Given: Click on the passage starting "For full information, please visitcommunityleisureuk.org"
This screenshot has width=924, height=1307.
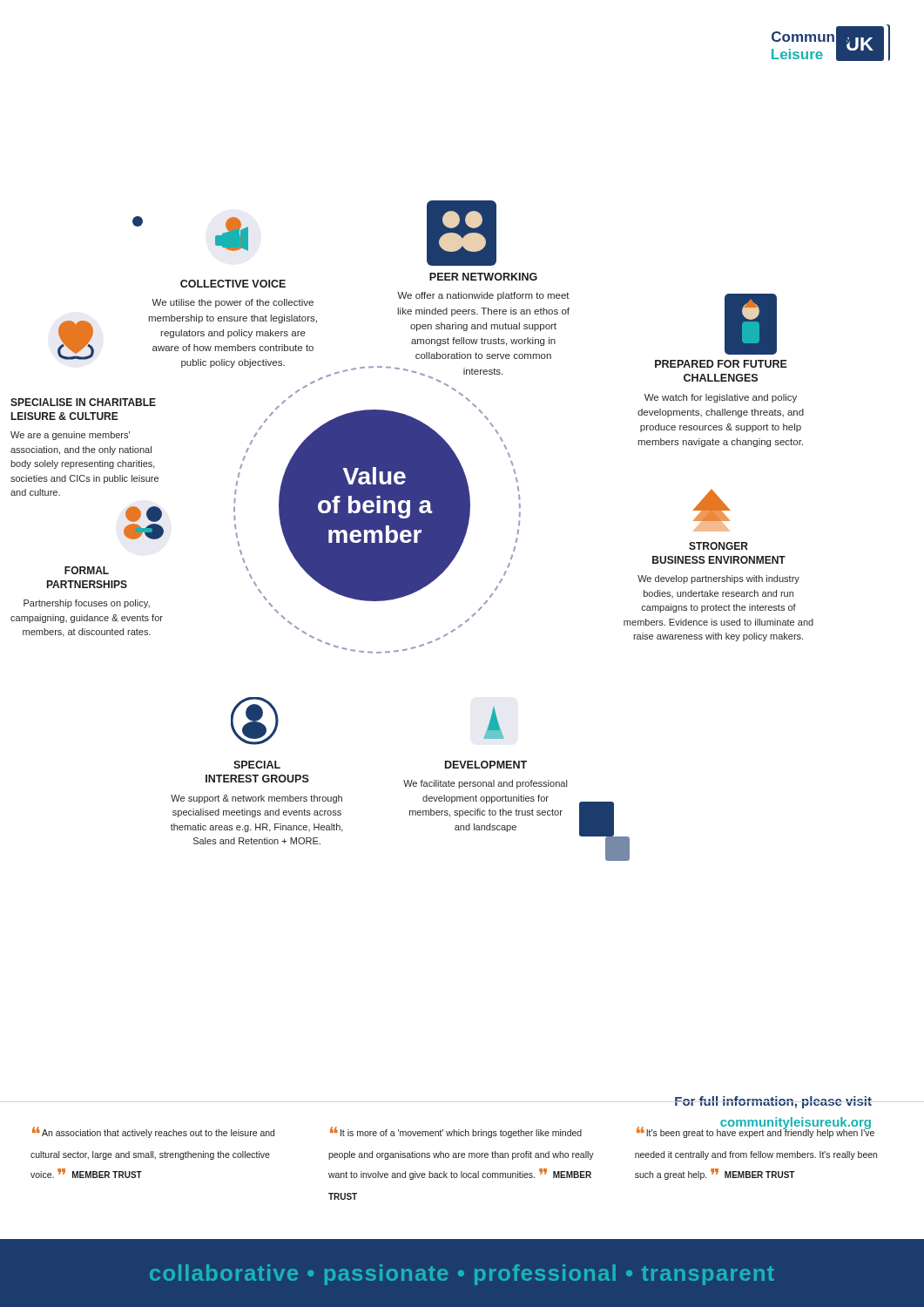Looking at the screenshot, I should tap(773, 1111).
